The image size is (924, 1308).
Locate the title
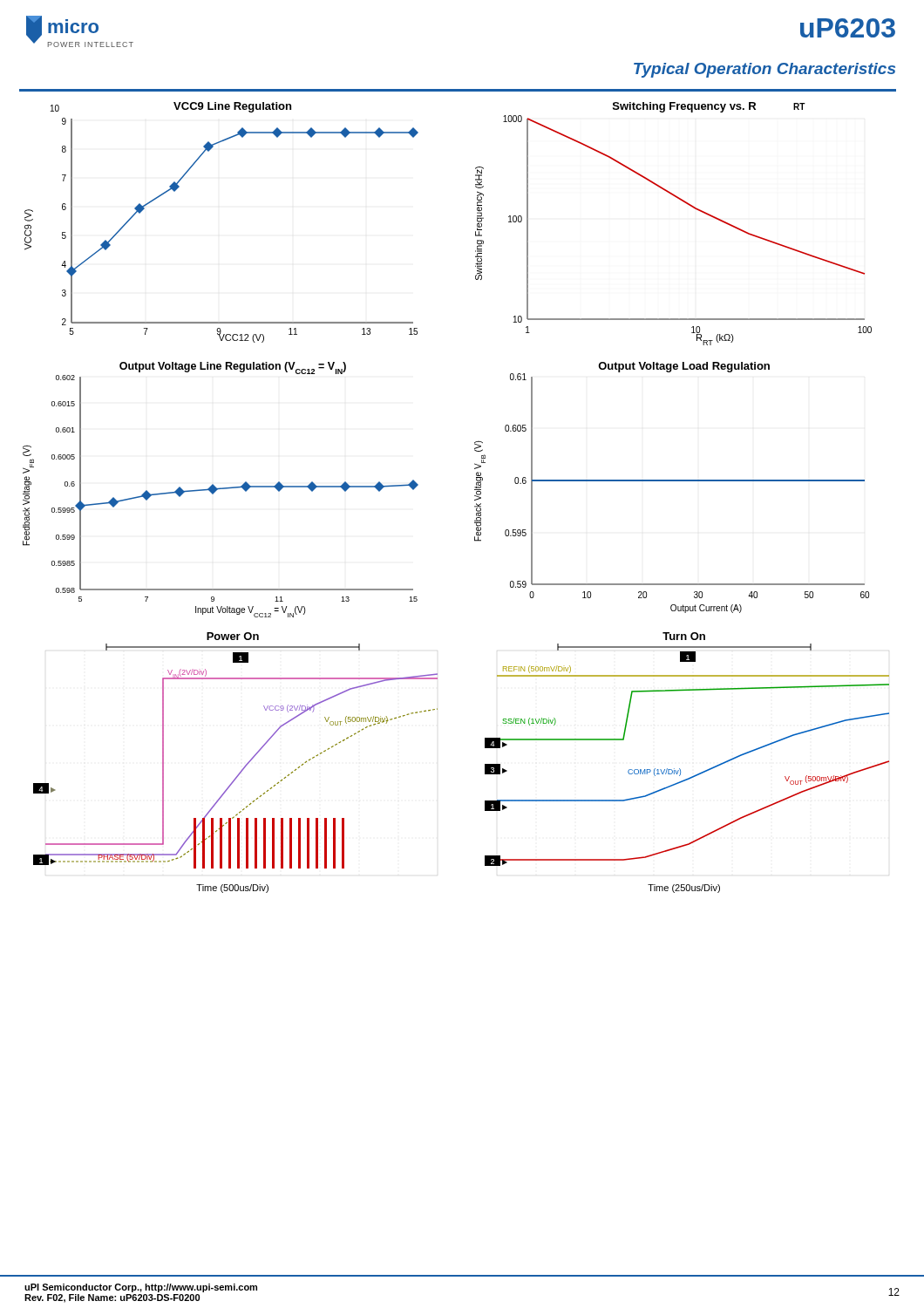pyautogui.click(x=847, y=28)
